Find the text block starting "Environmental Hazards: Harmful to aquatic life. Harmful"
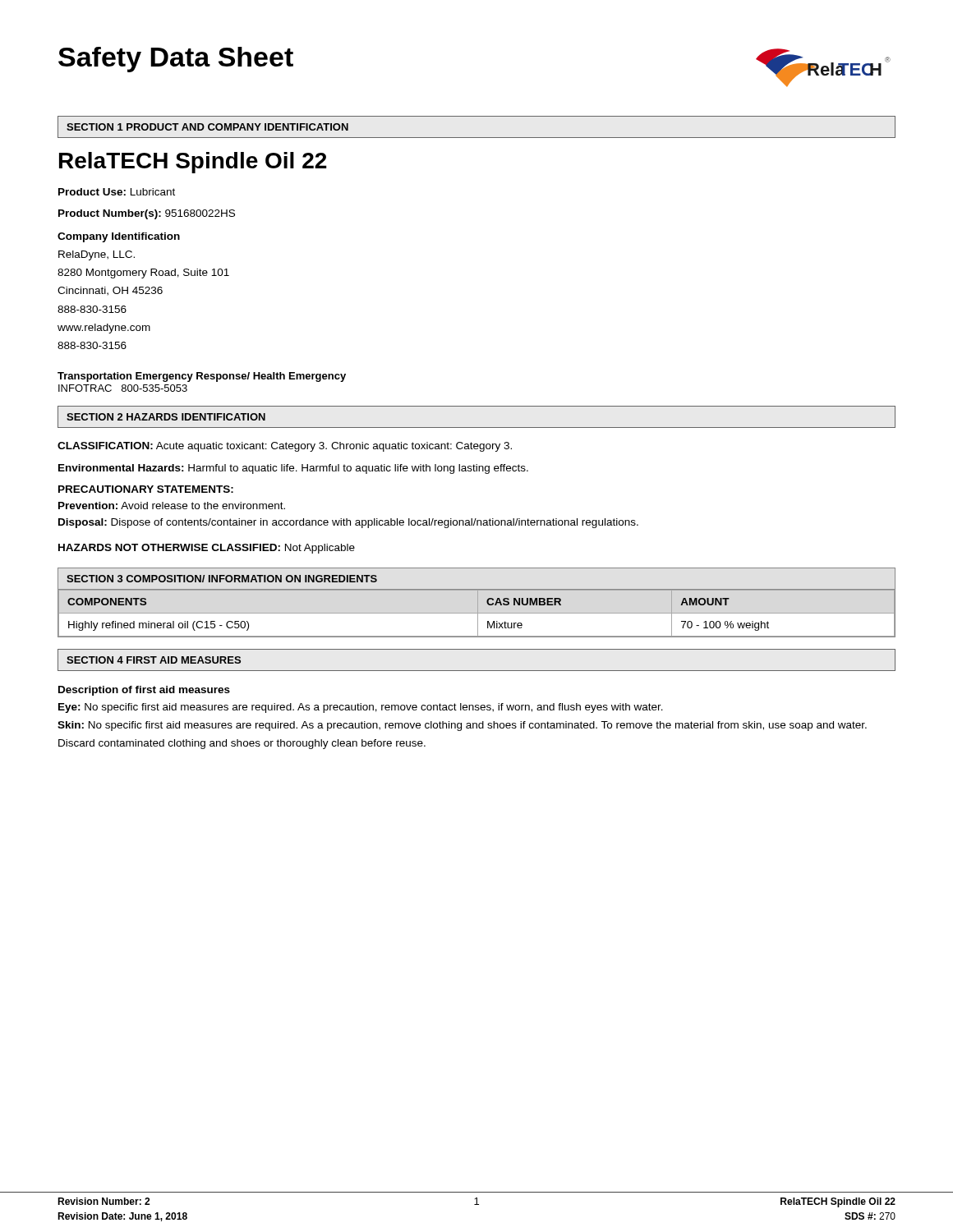The image size is (953, 1232). tap(293, 467)
